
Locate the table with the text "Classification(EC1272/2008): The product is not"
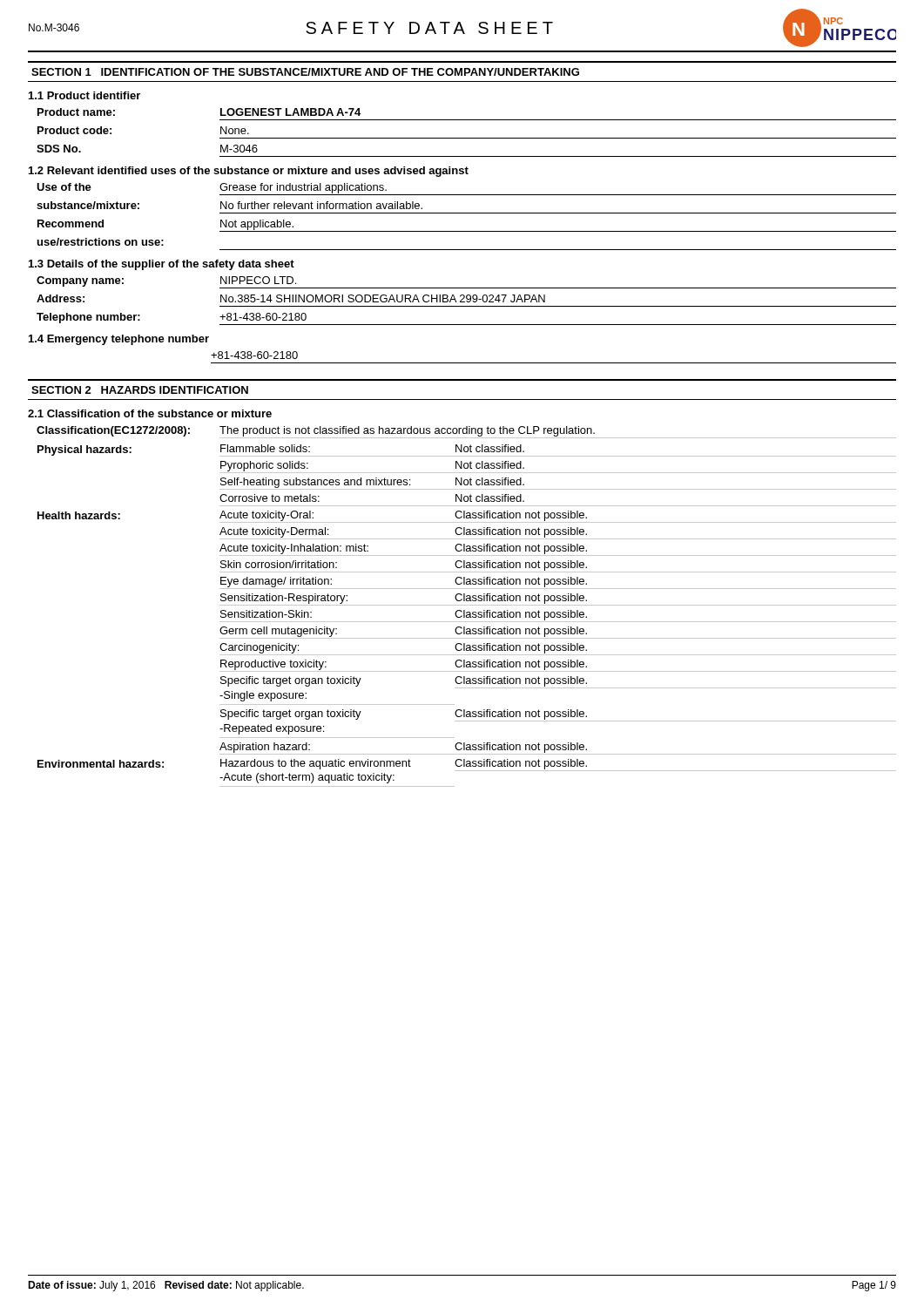[x=462, y=605]
